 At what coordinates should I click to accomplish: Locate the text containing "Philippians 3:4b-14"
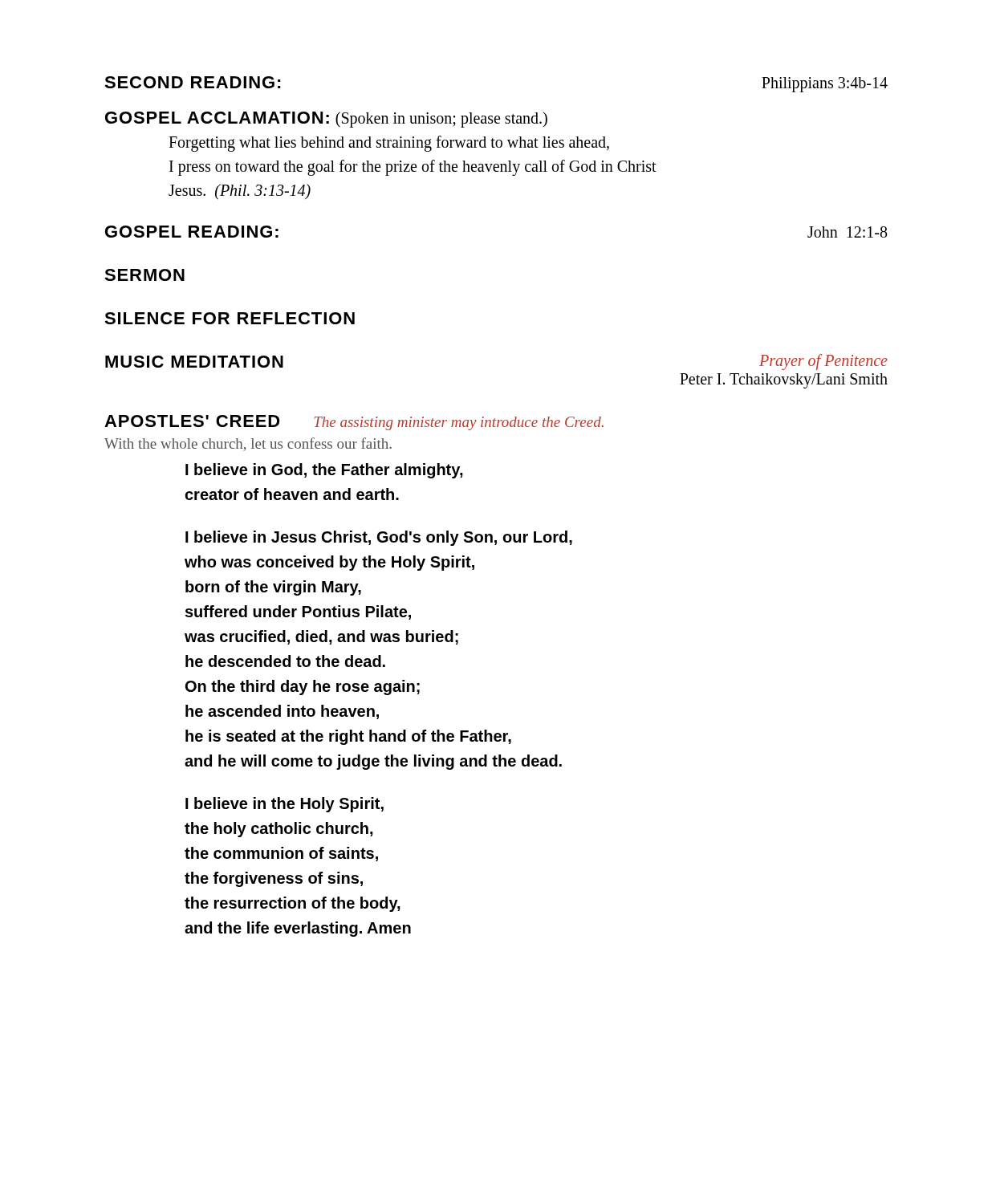[825, 83]
